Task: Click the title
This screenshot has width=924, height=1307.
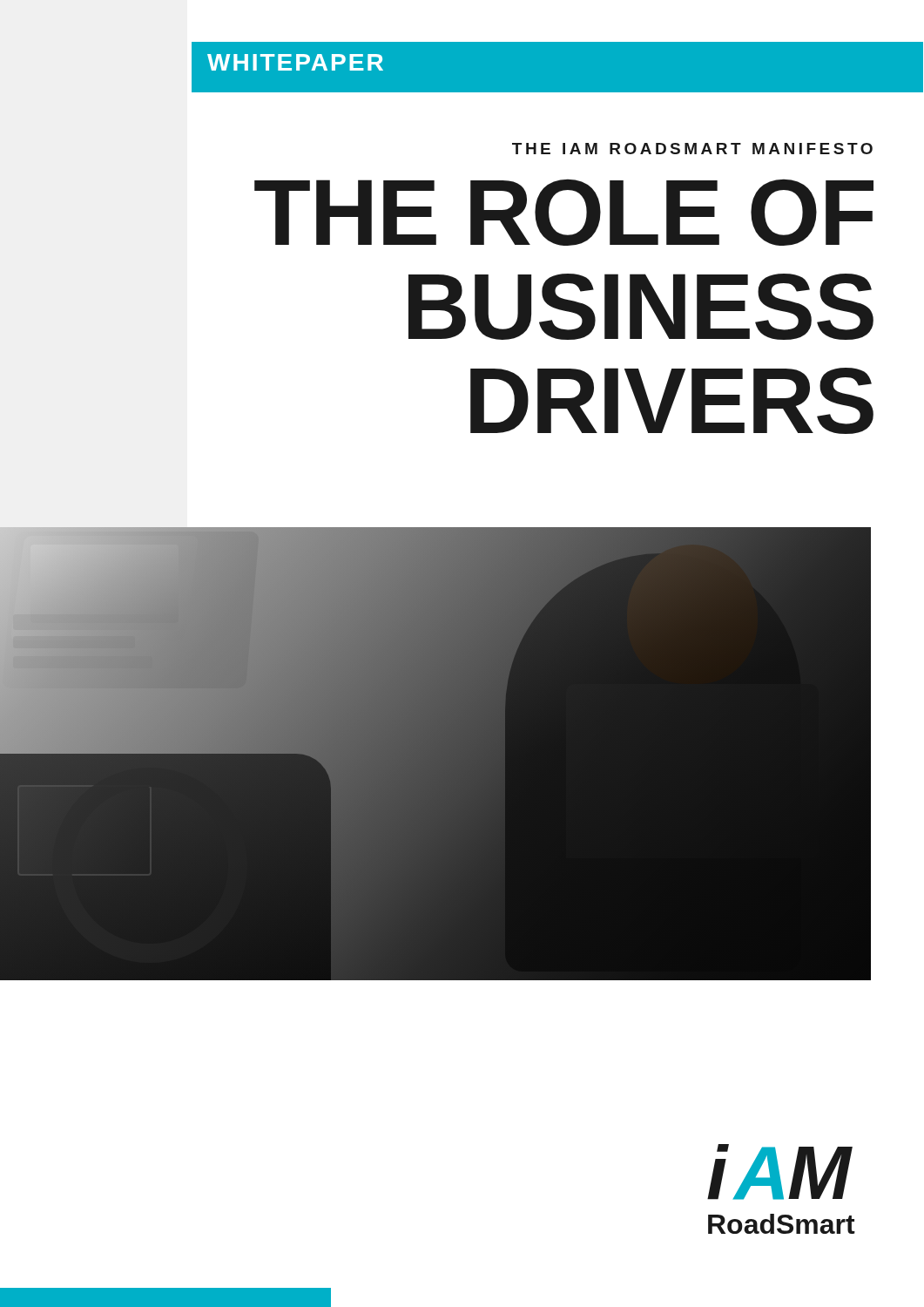Action: click(x=534, y=294)
